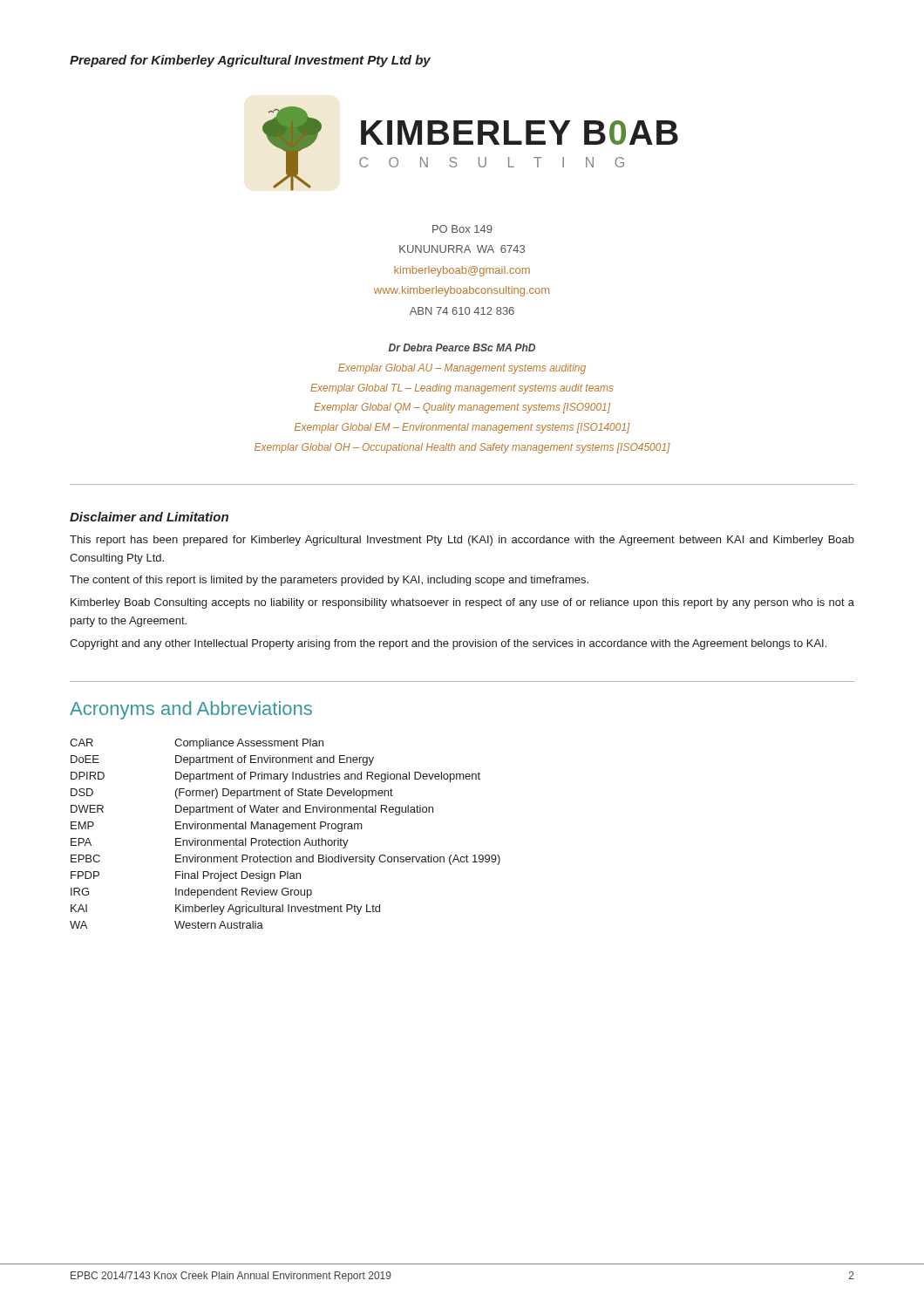Select the table that reads "Department of Water and Environmental"
The width and height of the screenshot is (924, 1308).
coord(462,833)
